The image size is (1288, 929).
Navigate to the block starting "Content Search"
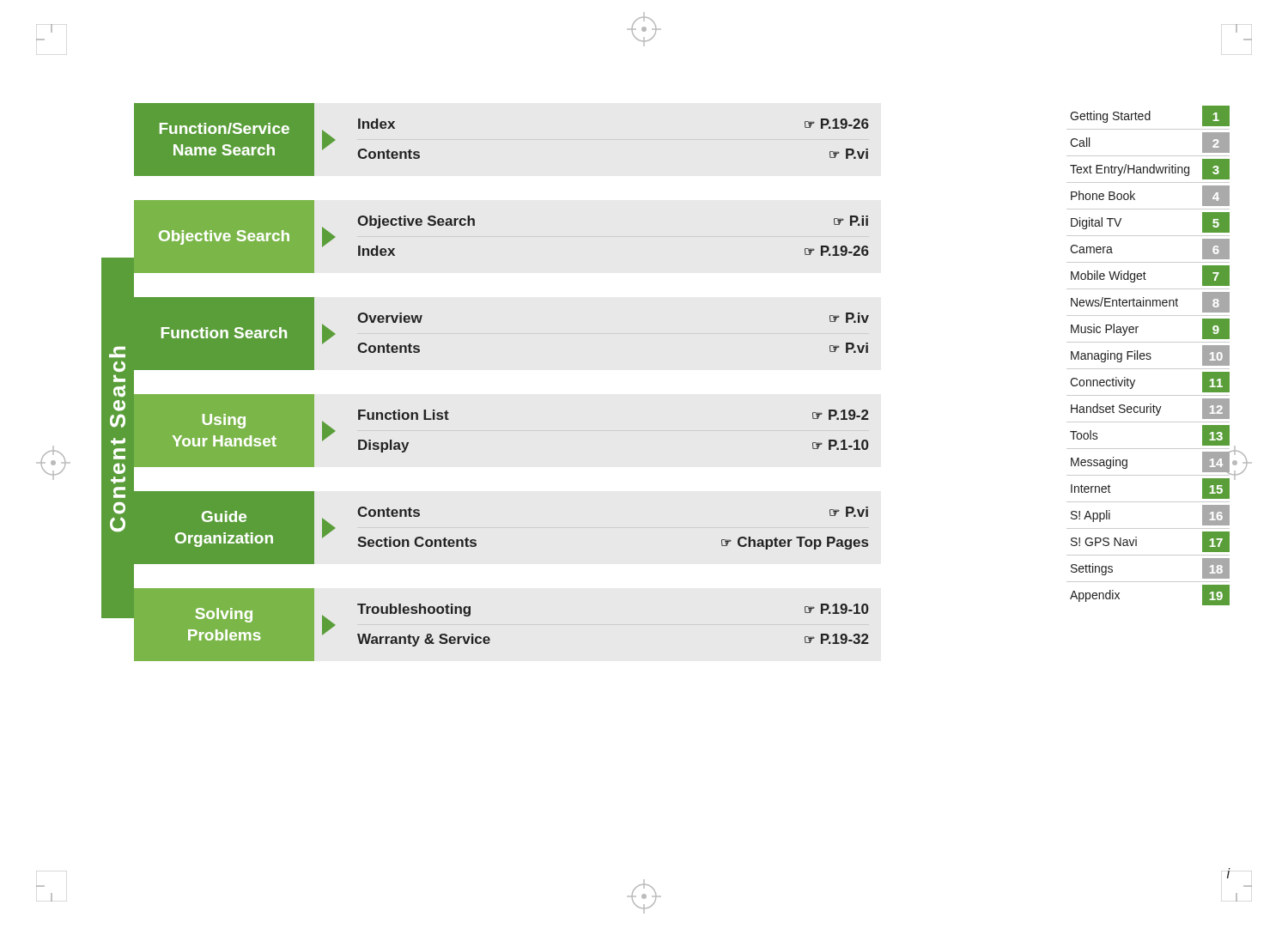click(118, 438)
